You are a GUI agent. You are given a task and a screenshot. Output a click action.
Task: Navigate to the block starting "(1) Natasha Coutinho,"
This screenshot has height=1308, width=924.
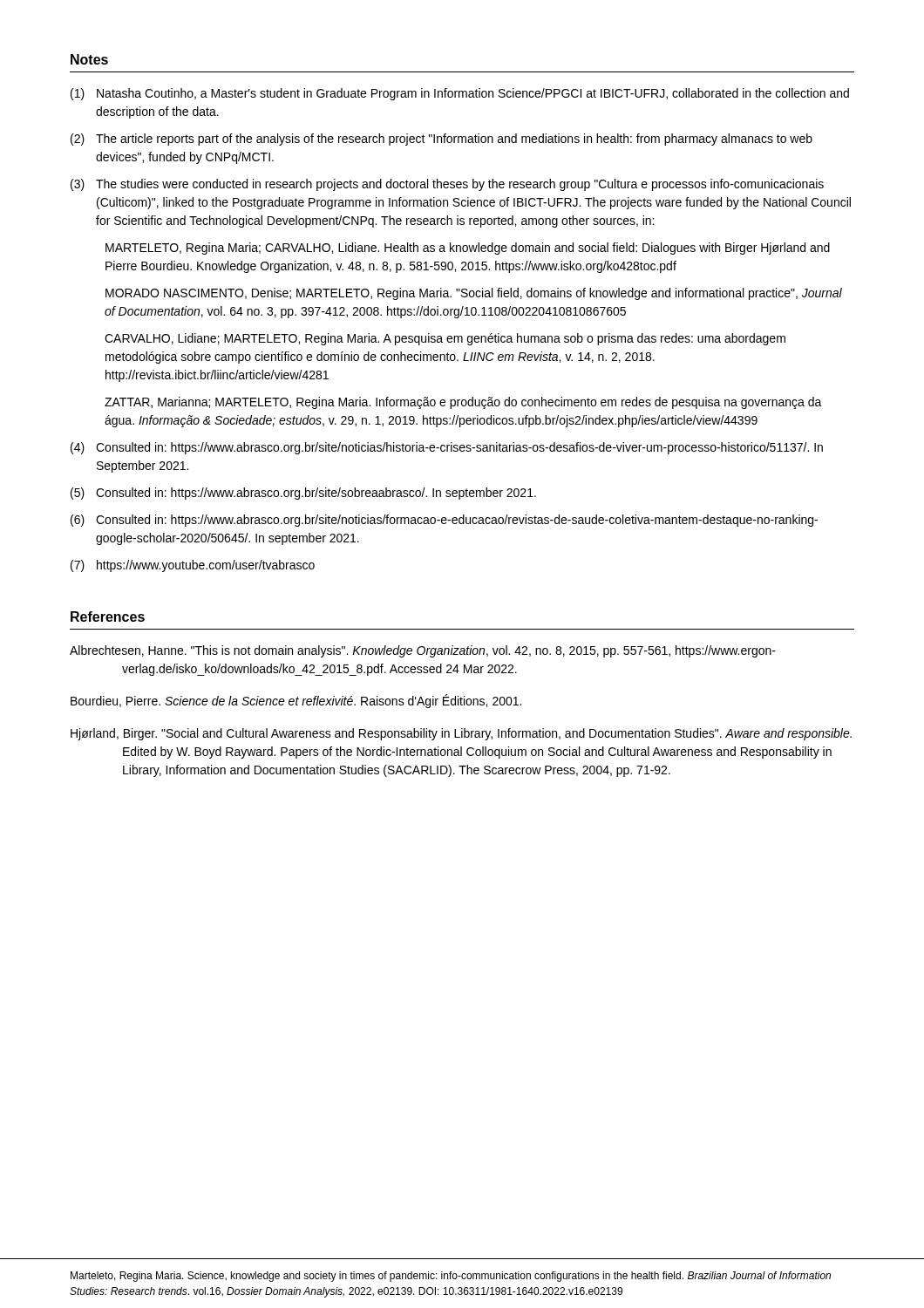pyautogui.click(x=462, y=103)
